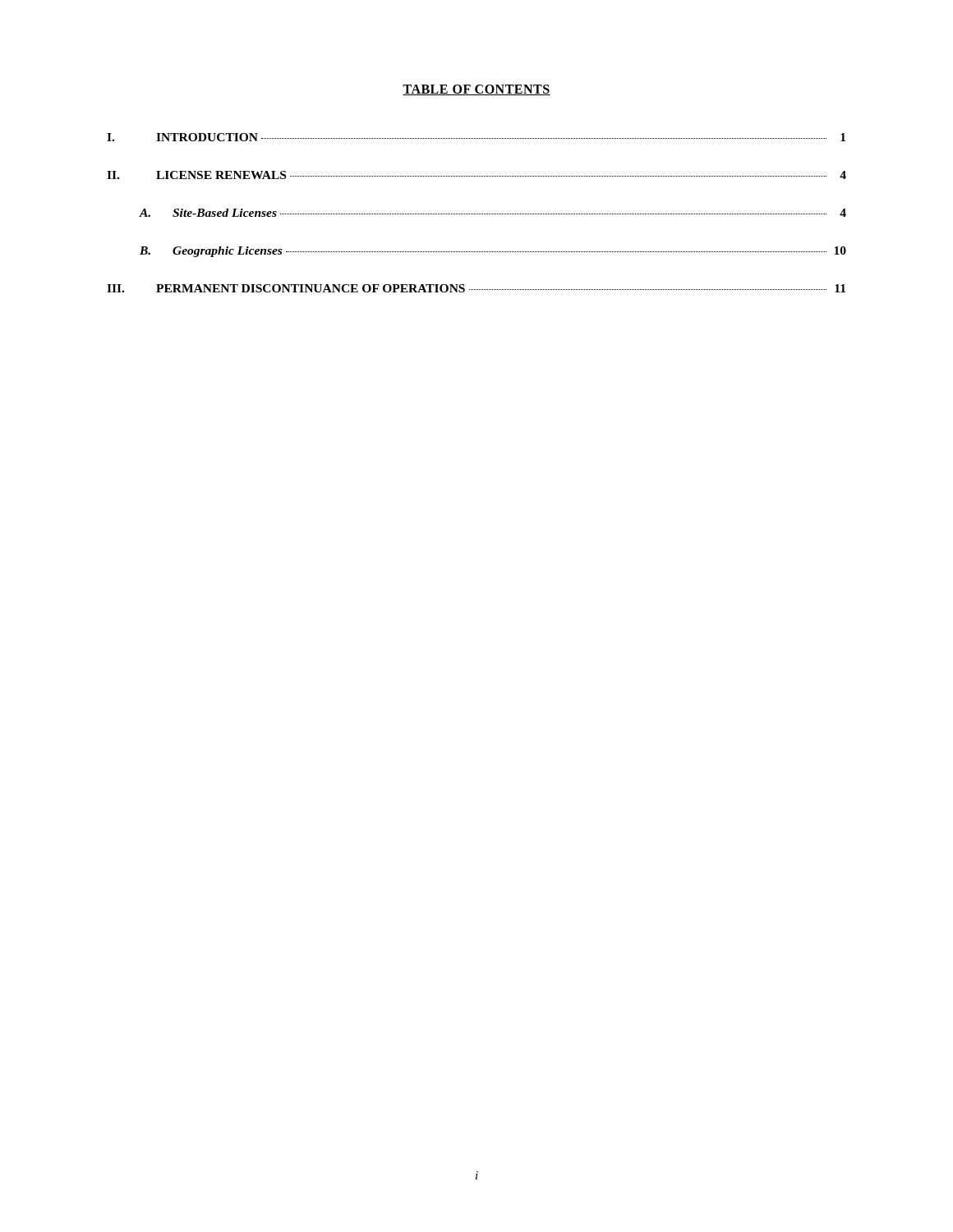This screenshot has height=1232, width=953.
Task: Where does it say "A. Site-Based Licenses 4"?
Action: (493, 213)
